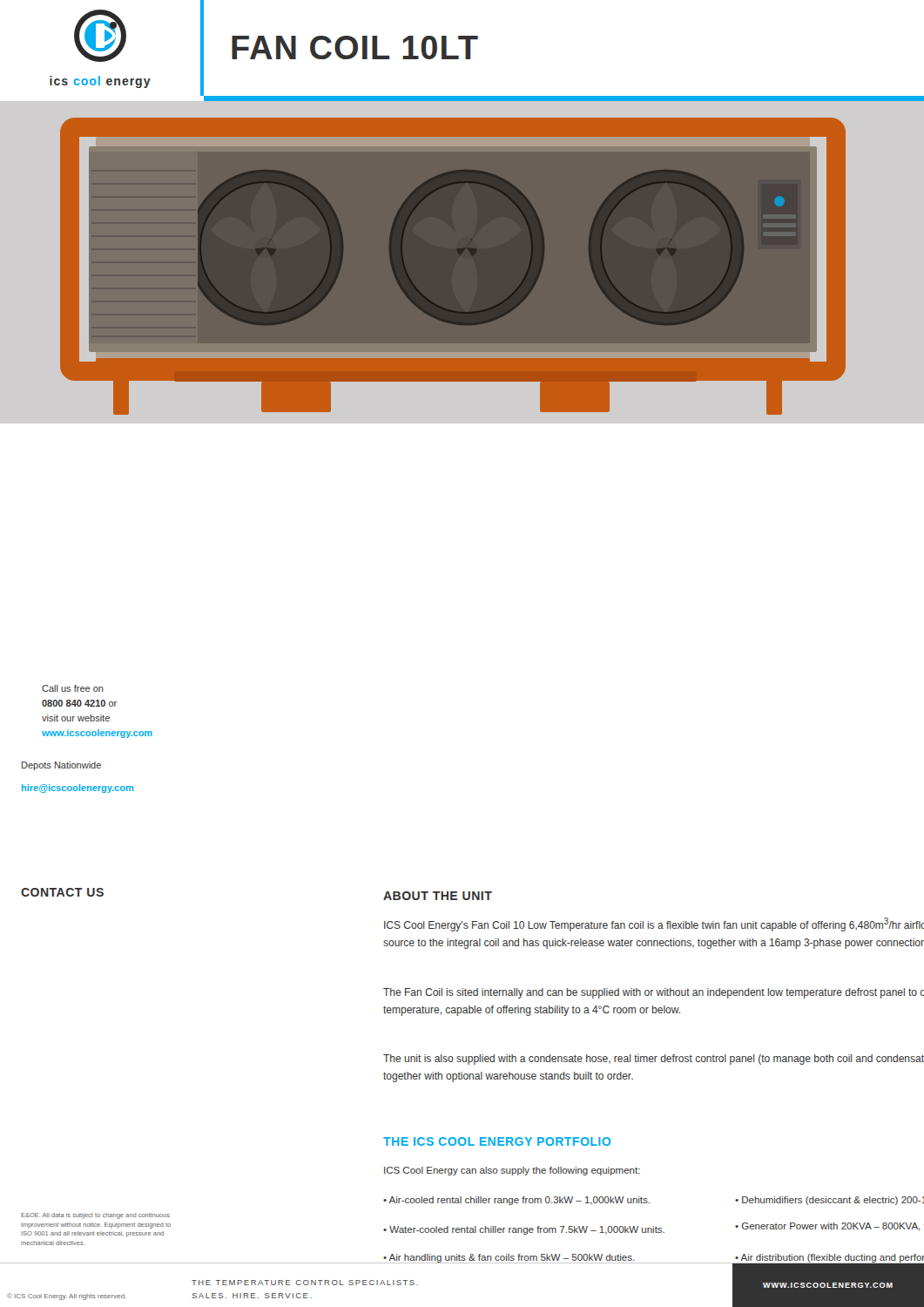Click on the logo

pos(102,48)
